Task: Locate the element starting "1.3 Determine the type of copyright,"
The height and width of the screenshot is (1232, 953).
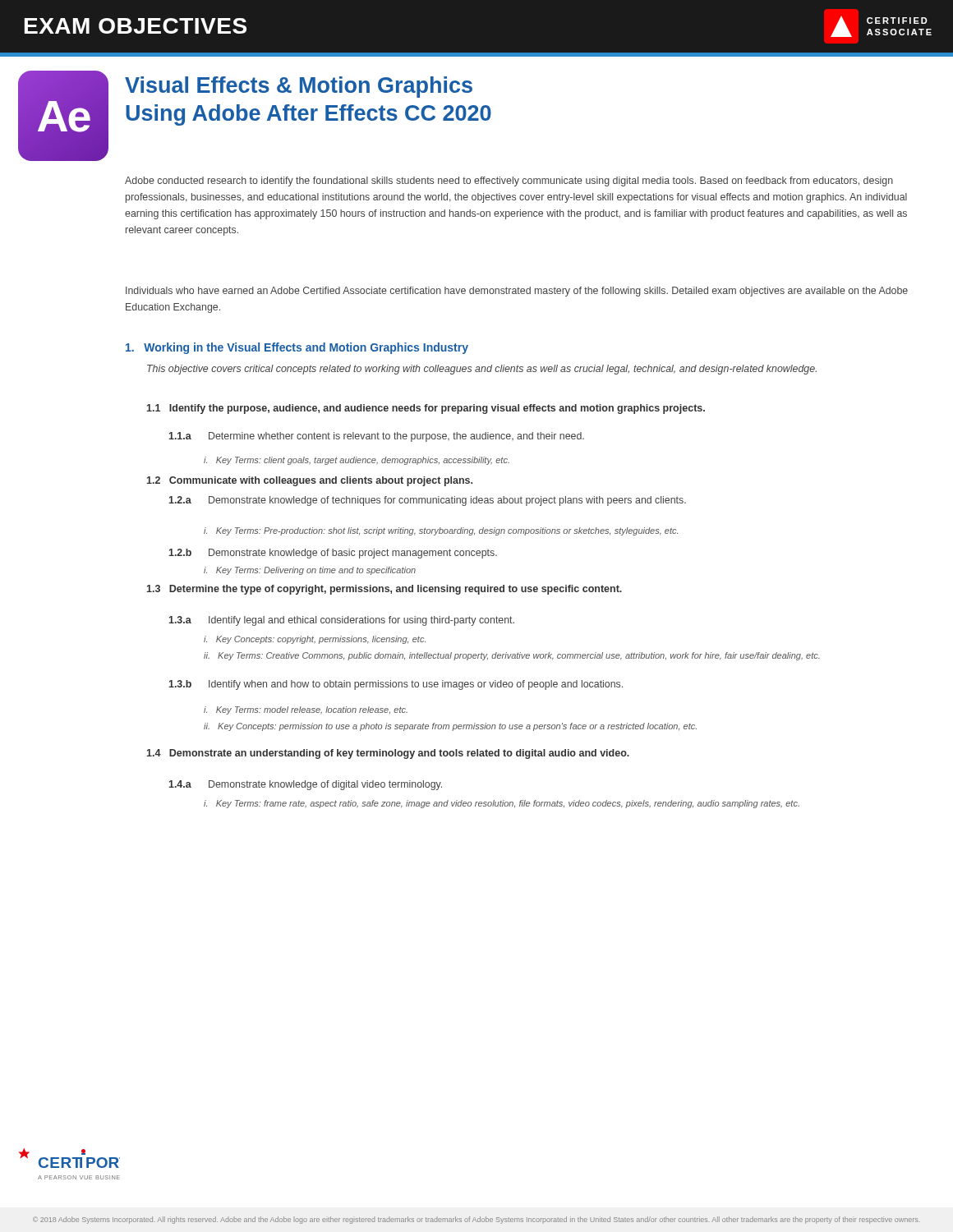Action: tap(384, 589)
